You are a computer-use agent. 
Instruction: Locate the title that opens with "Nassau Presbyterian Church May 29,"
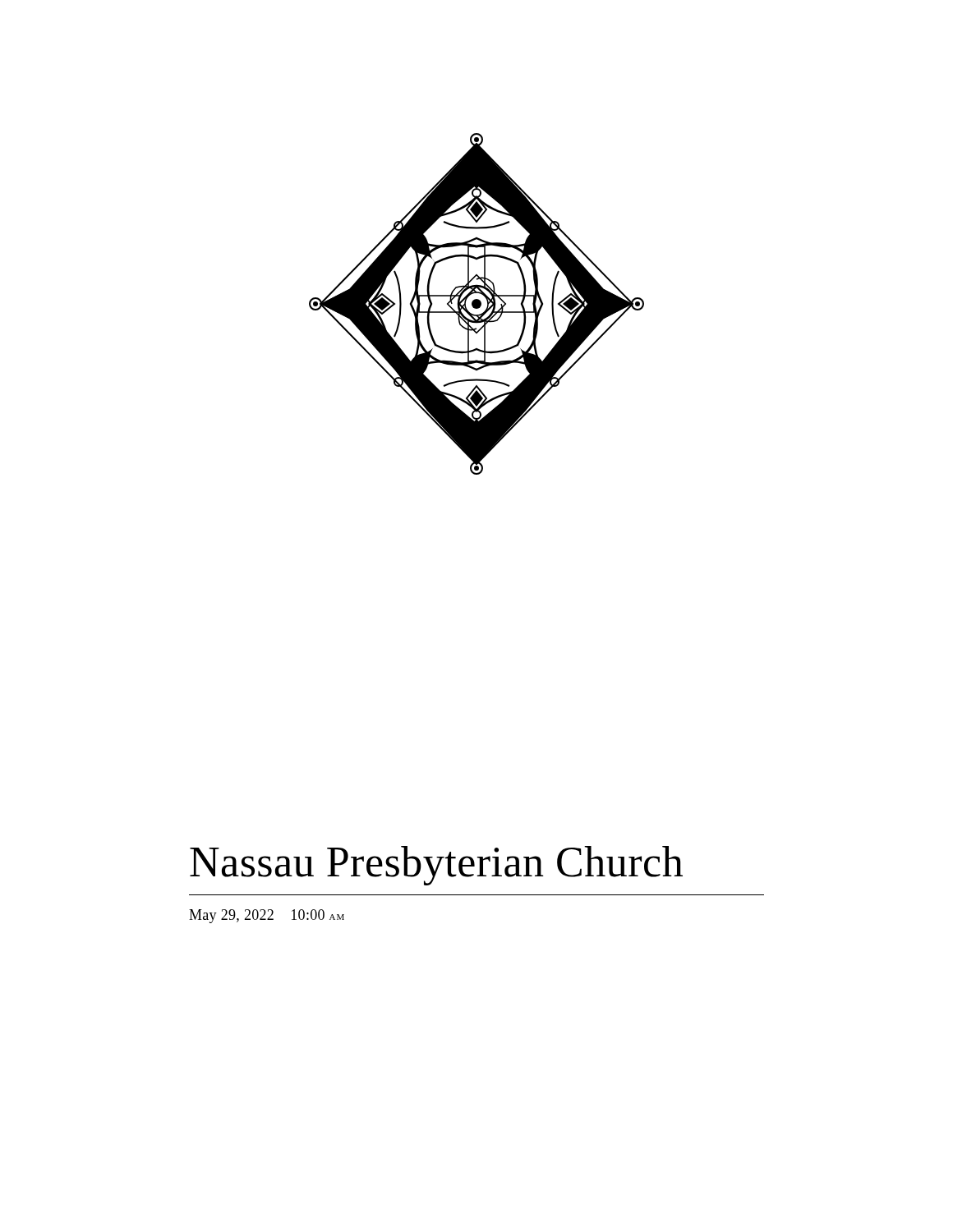476,881
